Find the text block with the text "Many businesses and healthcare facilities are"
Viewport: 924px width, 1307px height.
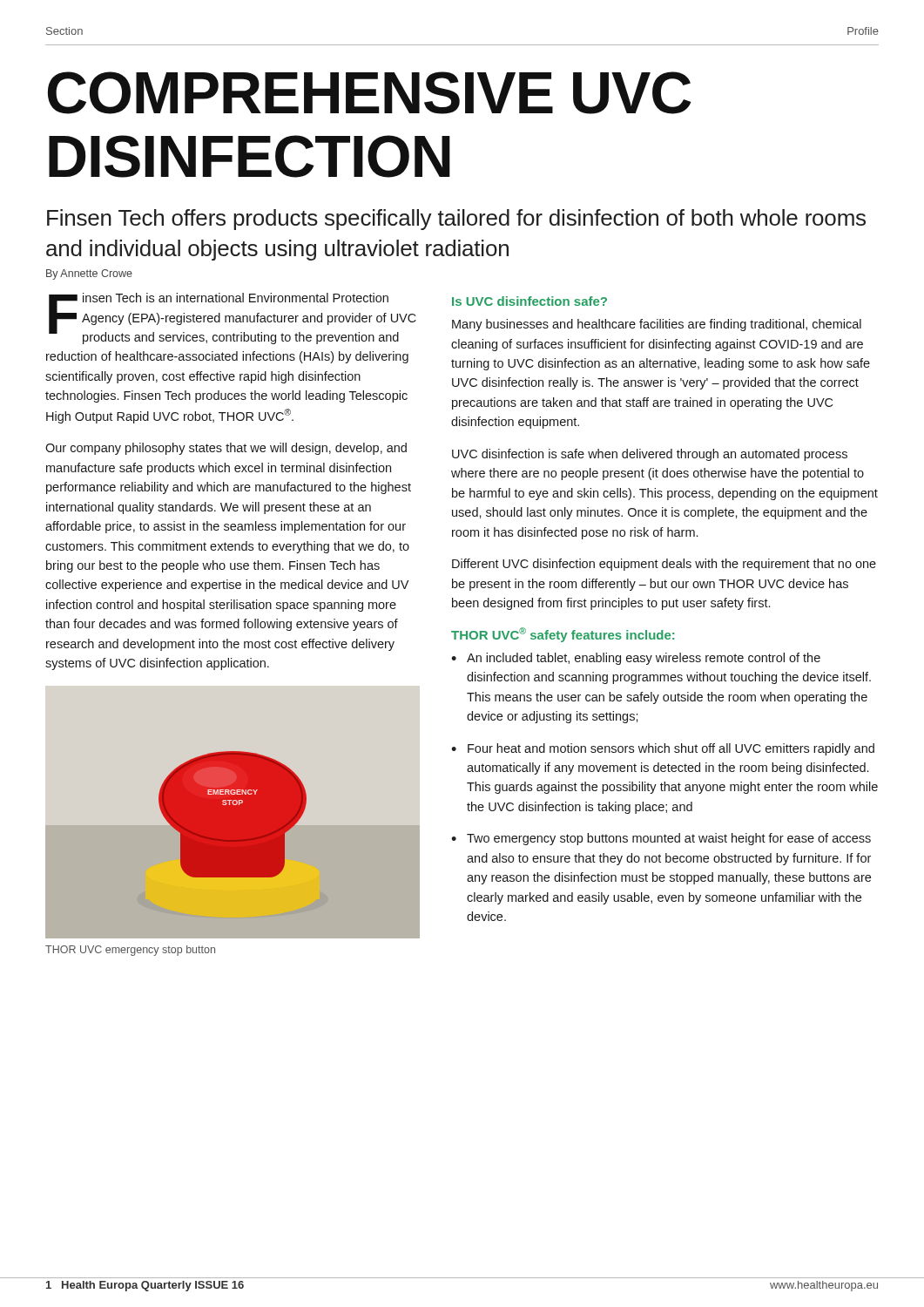pos(661,373)
